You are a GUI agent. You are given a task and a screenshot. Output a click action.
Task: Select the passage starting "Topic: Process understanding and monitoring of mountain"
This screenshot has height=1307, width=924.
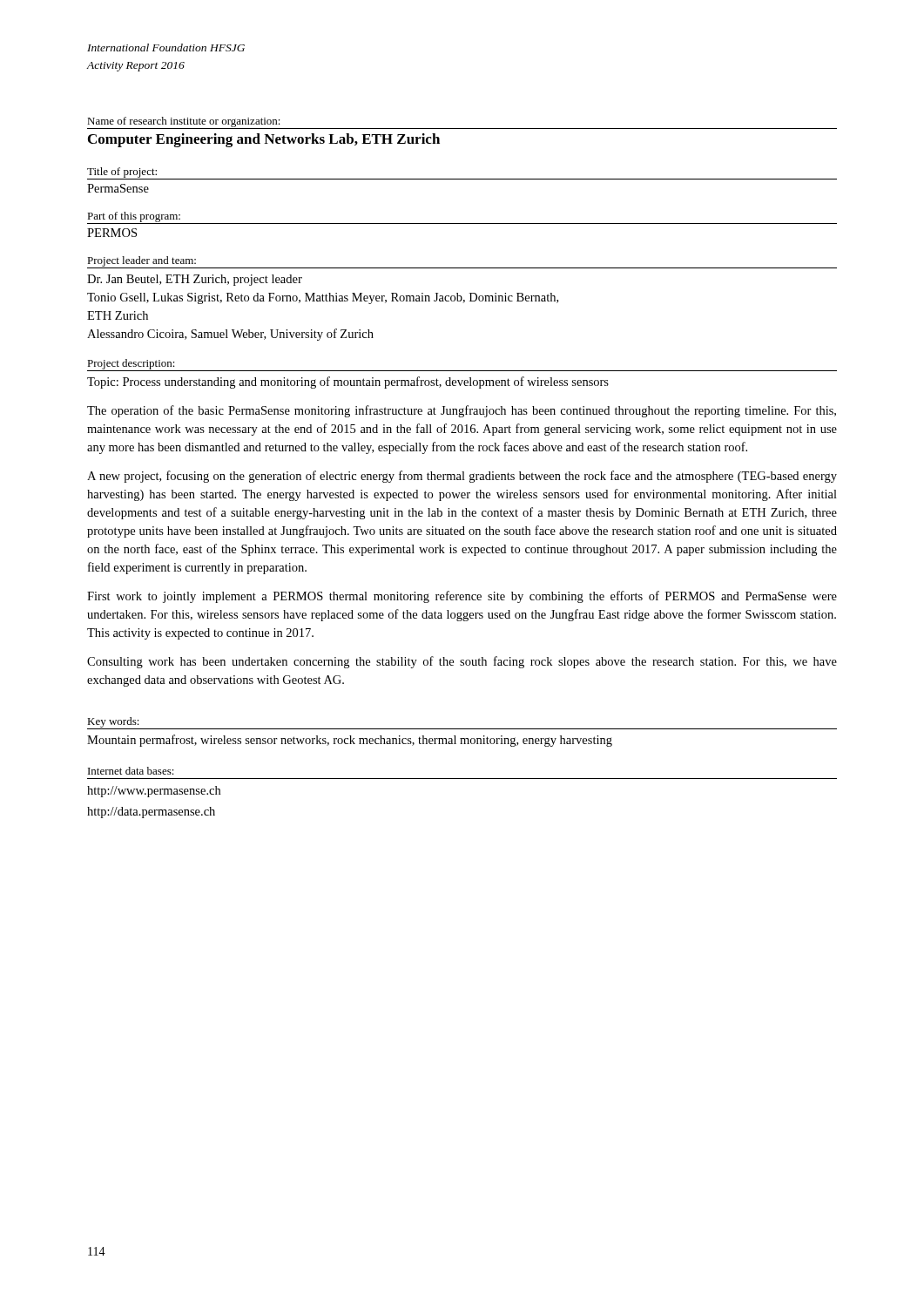point(462,382)
